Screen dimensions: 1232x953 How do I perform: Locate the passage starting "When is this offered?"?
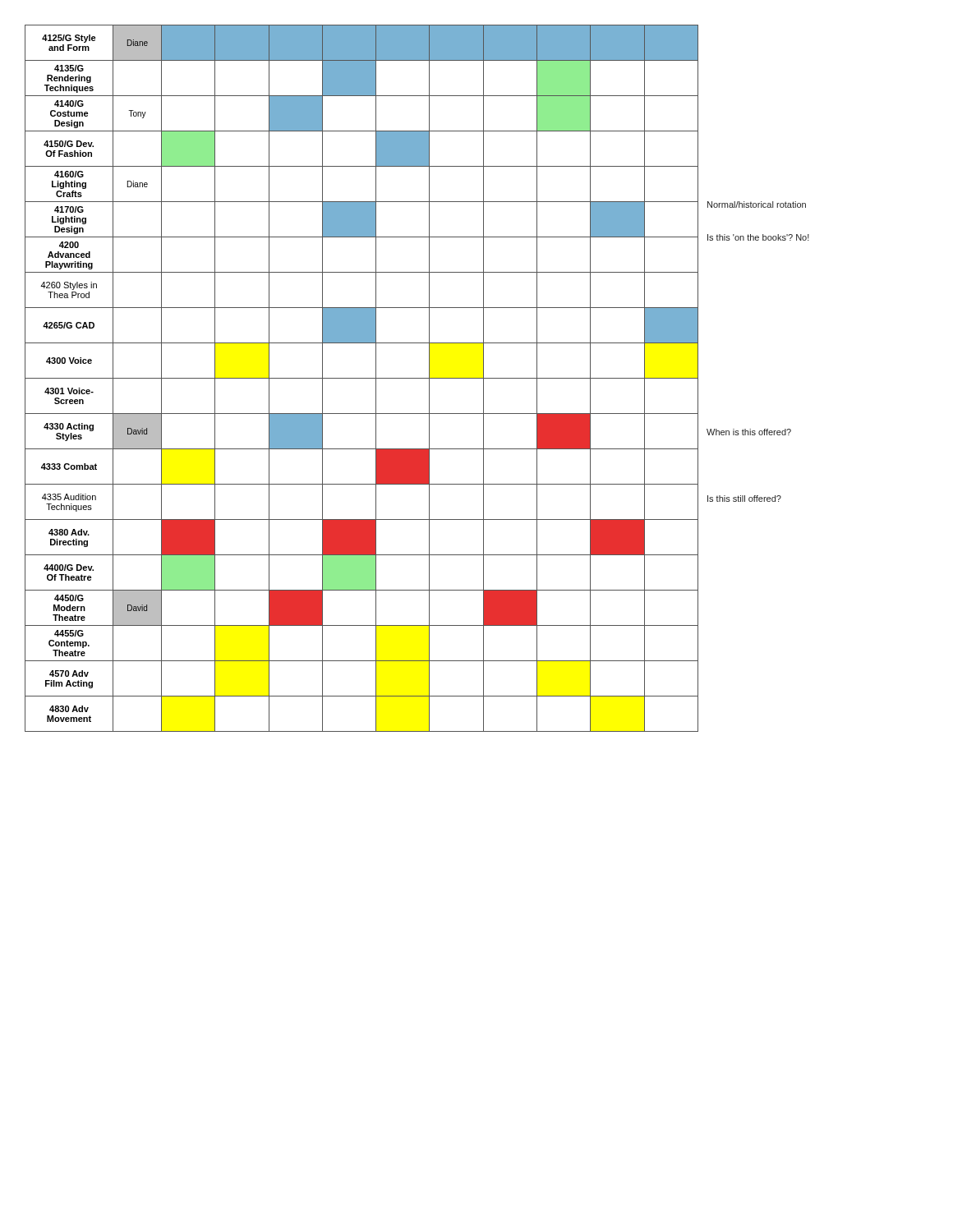(749, 432)
